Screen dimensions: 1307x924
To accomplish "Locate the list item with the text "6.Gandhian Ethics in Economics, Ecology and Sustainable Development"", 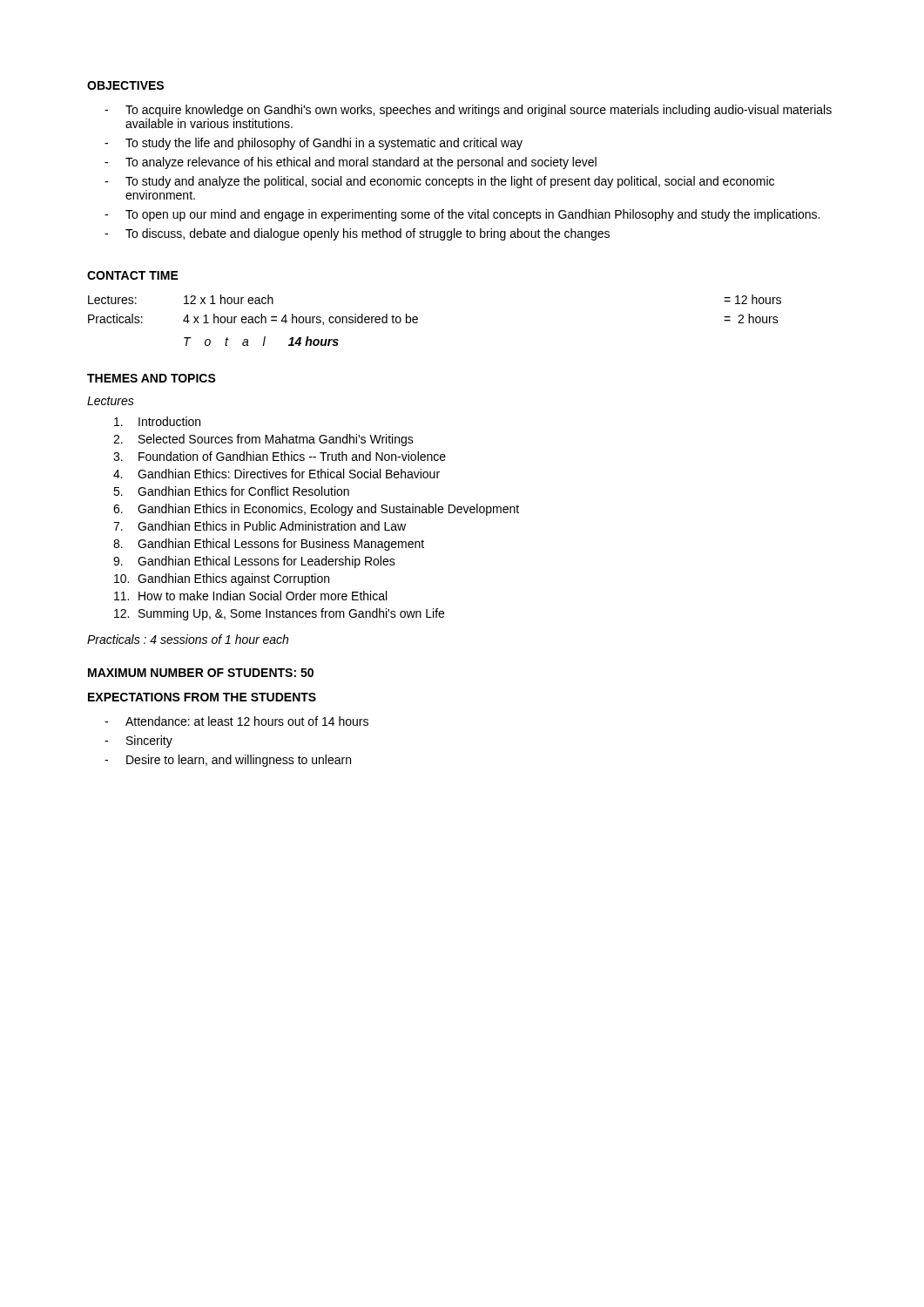I will 316,509.
